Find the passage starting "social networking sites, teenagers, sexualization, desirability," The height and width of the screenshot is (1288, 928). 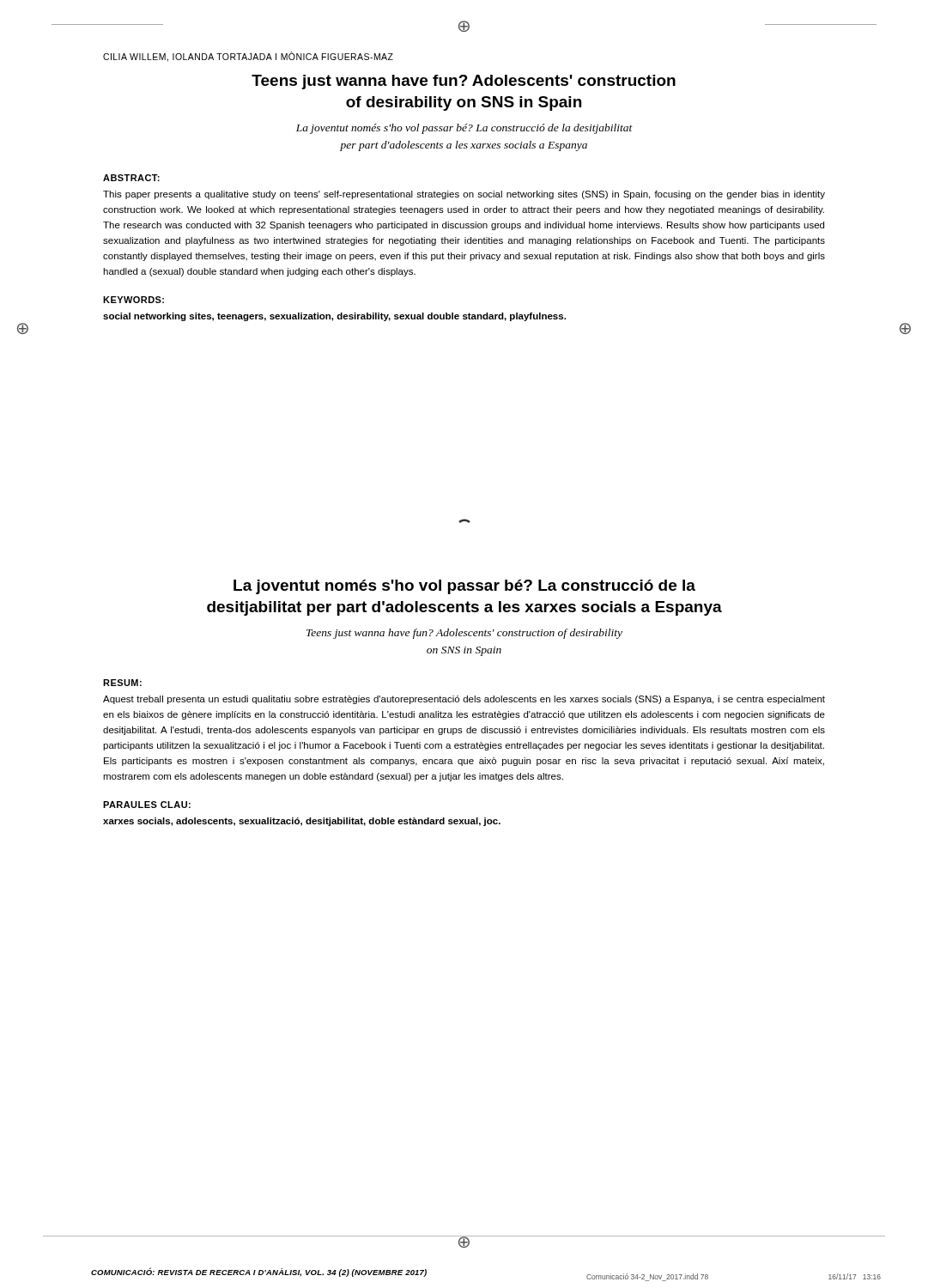[x=335, y=316]
